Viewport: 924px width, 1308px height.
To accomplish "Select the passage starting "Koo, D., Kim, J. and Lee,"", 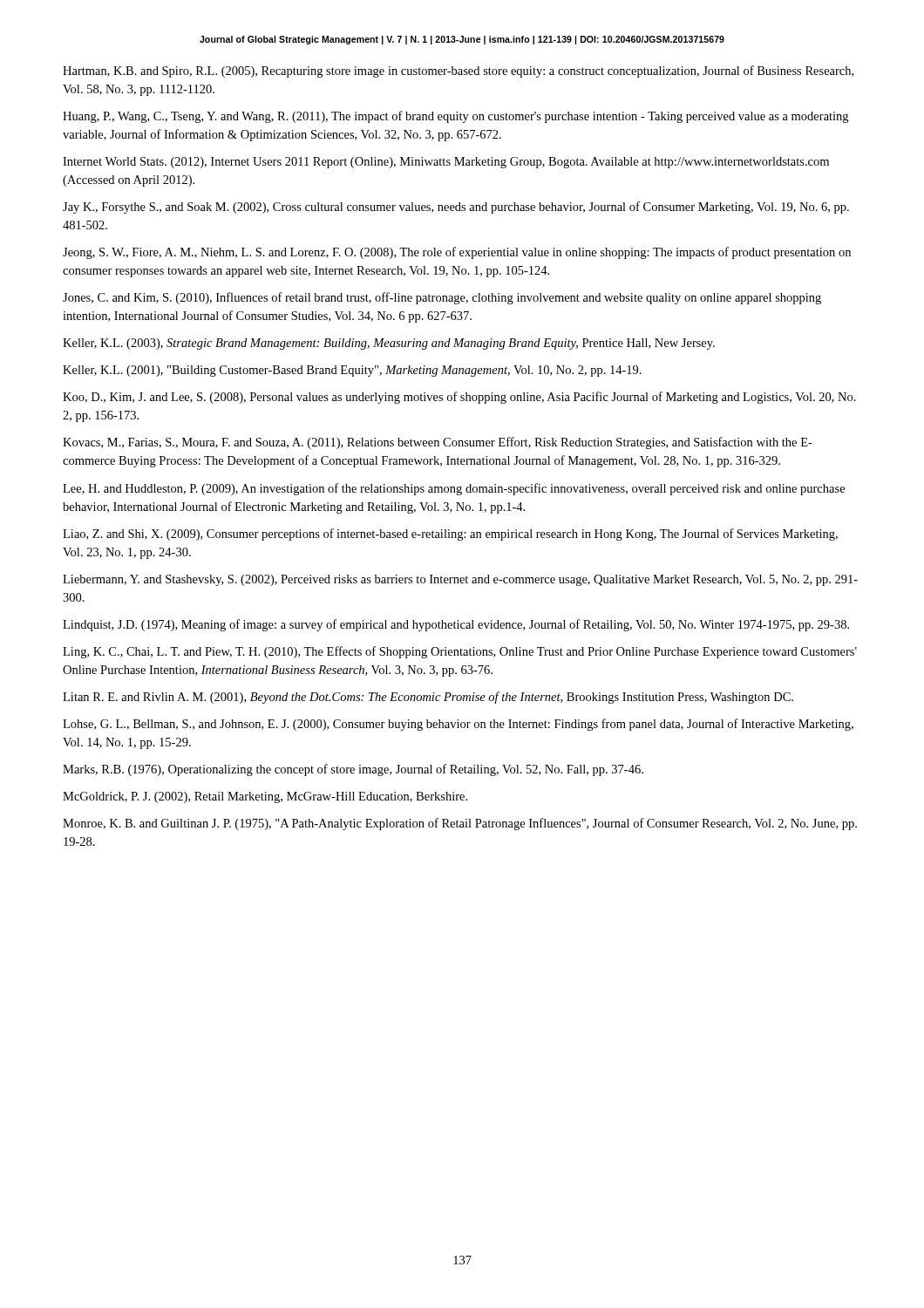I will coord(460,406).
